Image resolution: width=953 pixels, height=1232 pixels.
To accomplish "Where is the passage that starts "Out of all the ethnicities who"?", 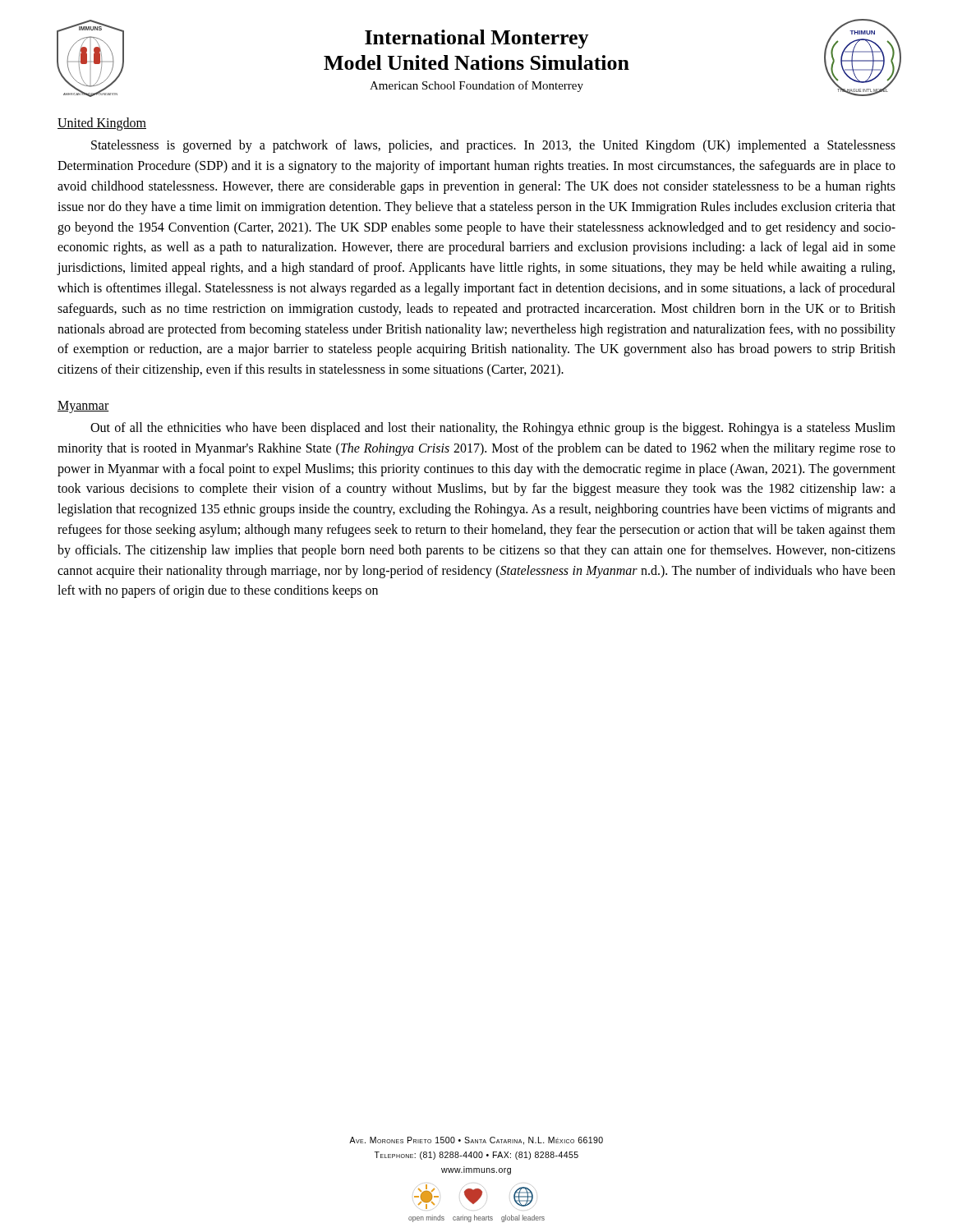I will pos(476,510).
